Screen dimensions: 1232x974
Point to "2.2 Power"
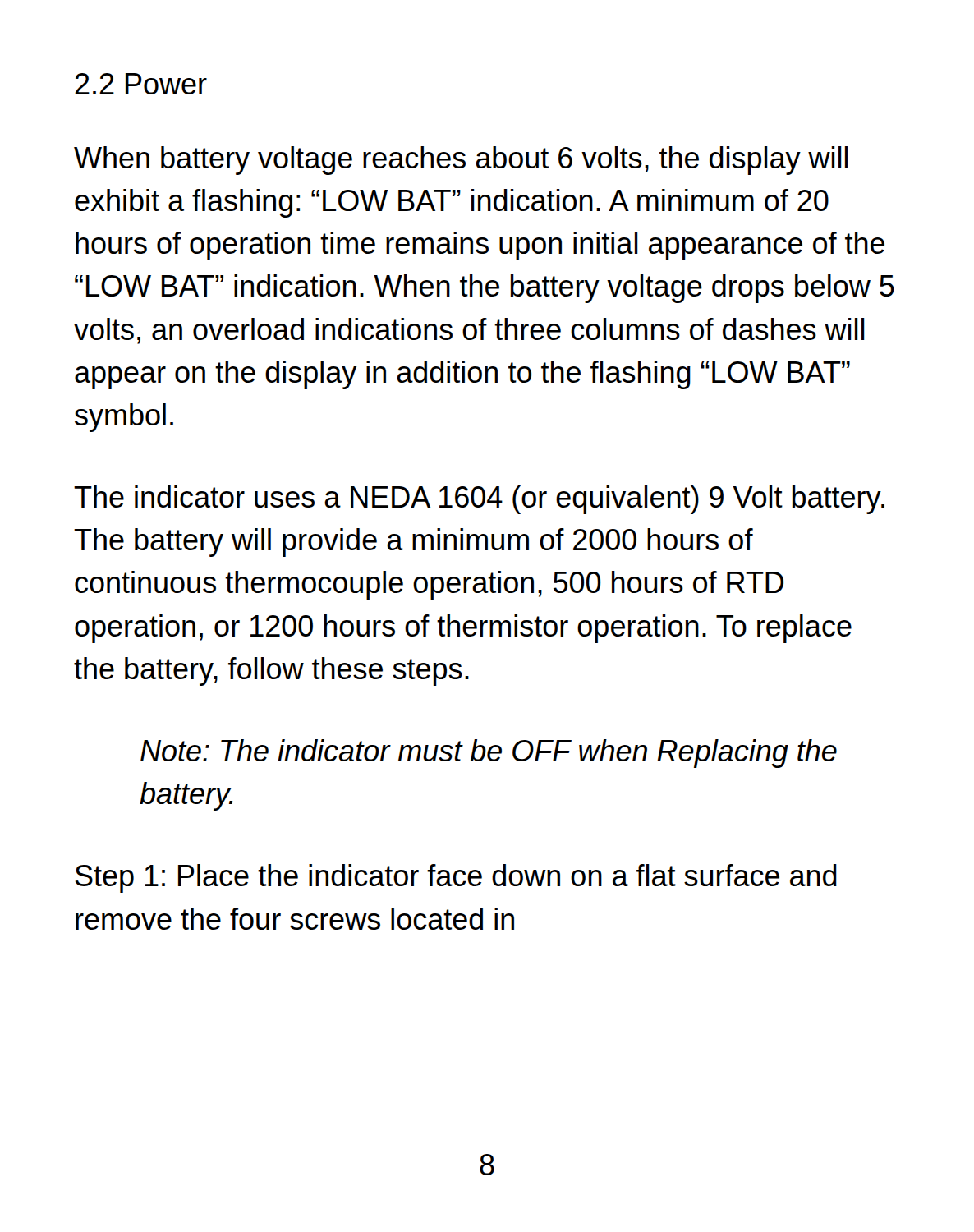pyautogui.click(x=140, y=84)
